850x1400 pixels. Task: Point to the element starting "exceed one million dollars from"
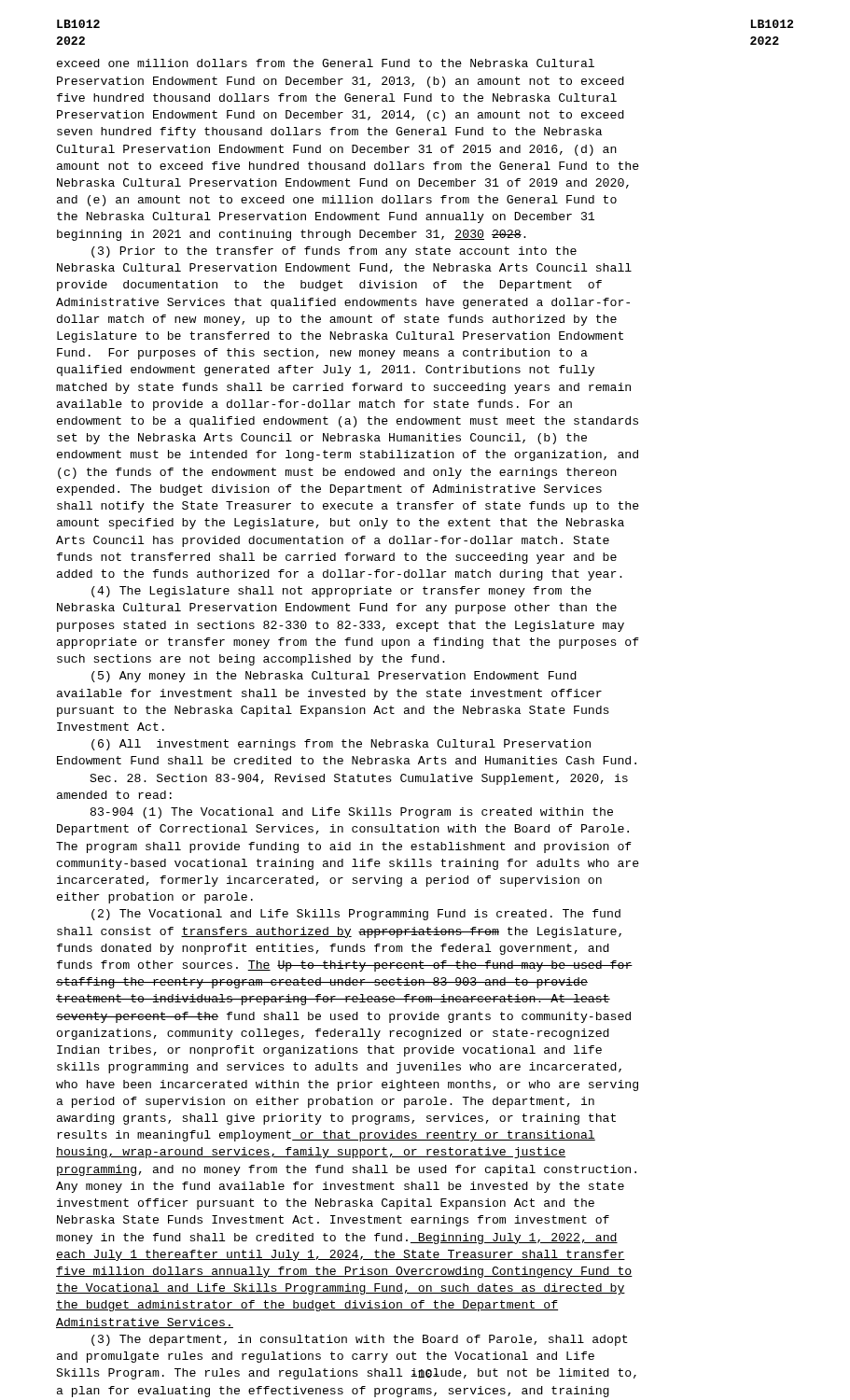(348, 149)
